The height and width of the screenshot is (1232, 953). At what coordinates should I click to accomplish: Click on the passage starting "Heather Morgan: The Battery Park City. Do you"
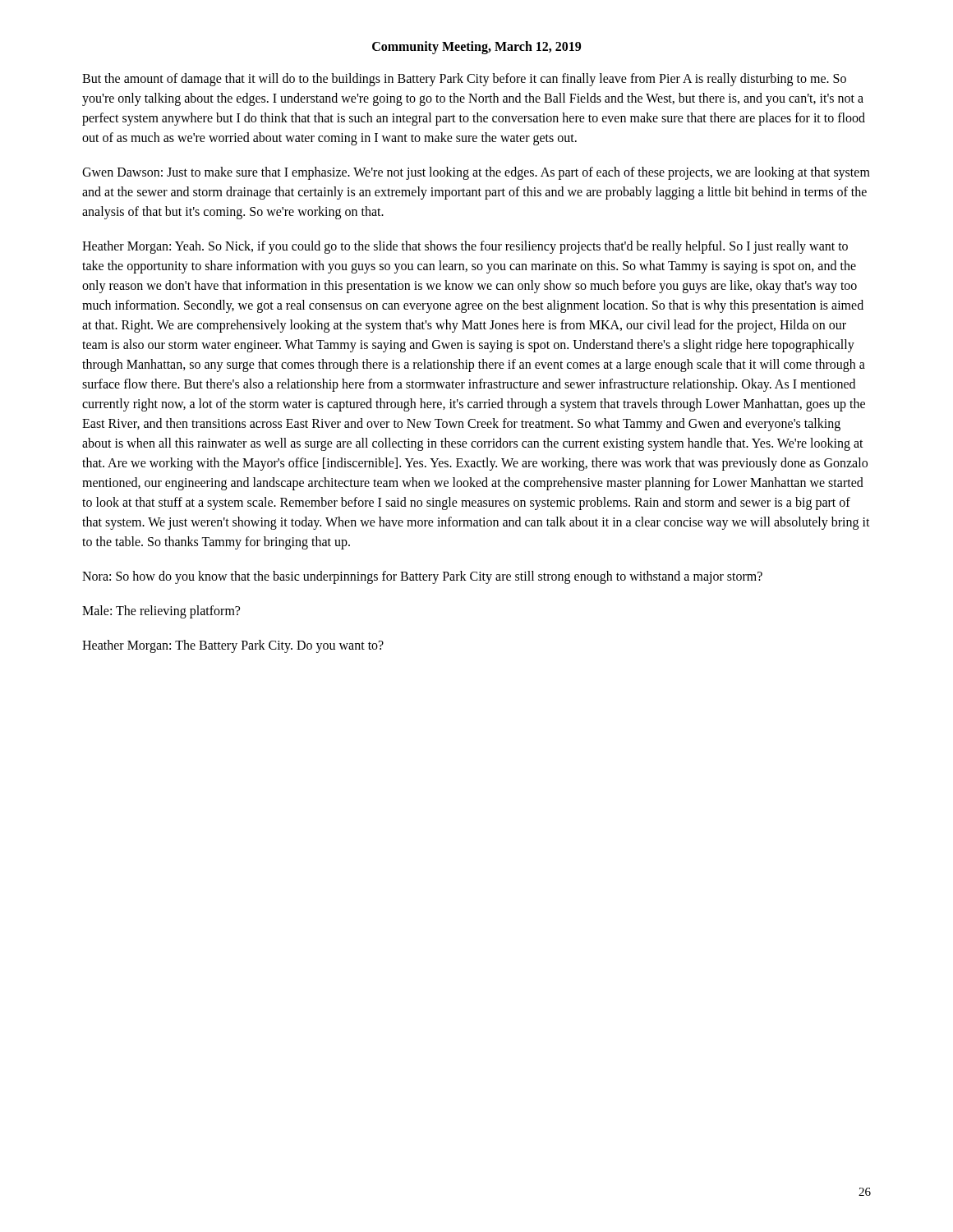(x=233, y=645)
